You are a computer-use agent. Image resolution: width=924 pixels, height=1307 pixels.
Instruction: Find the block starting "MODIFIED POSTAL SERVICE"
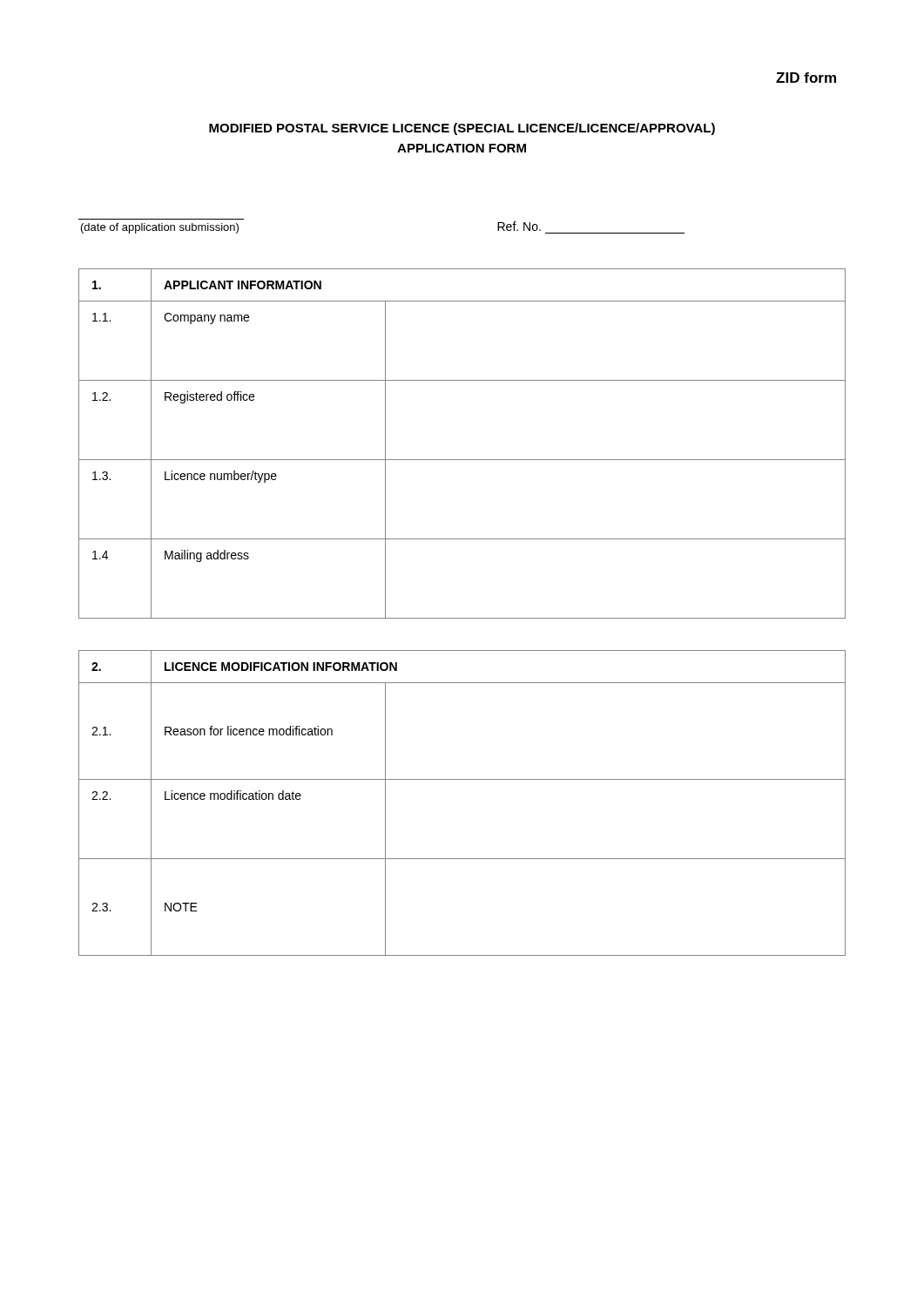click(x=462, y=137)
